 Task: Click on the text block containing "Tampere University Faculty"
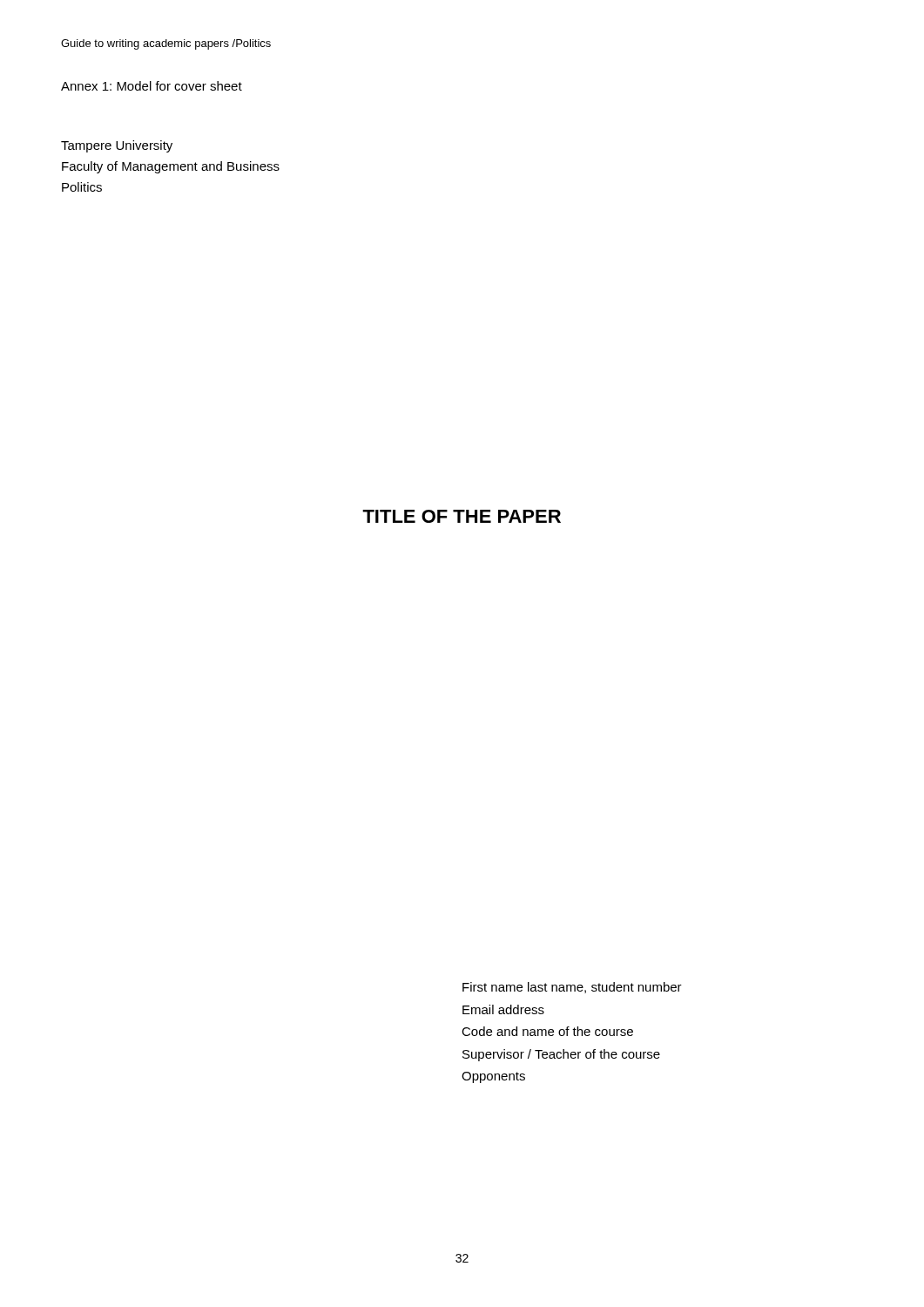[x=170, y=166]
